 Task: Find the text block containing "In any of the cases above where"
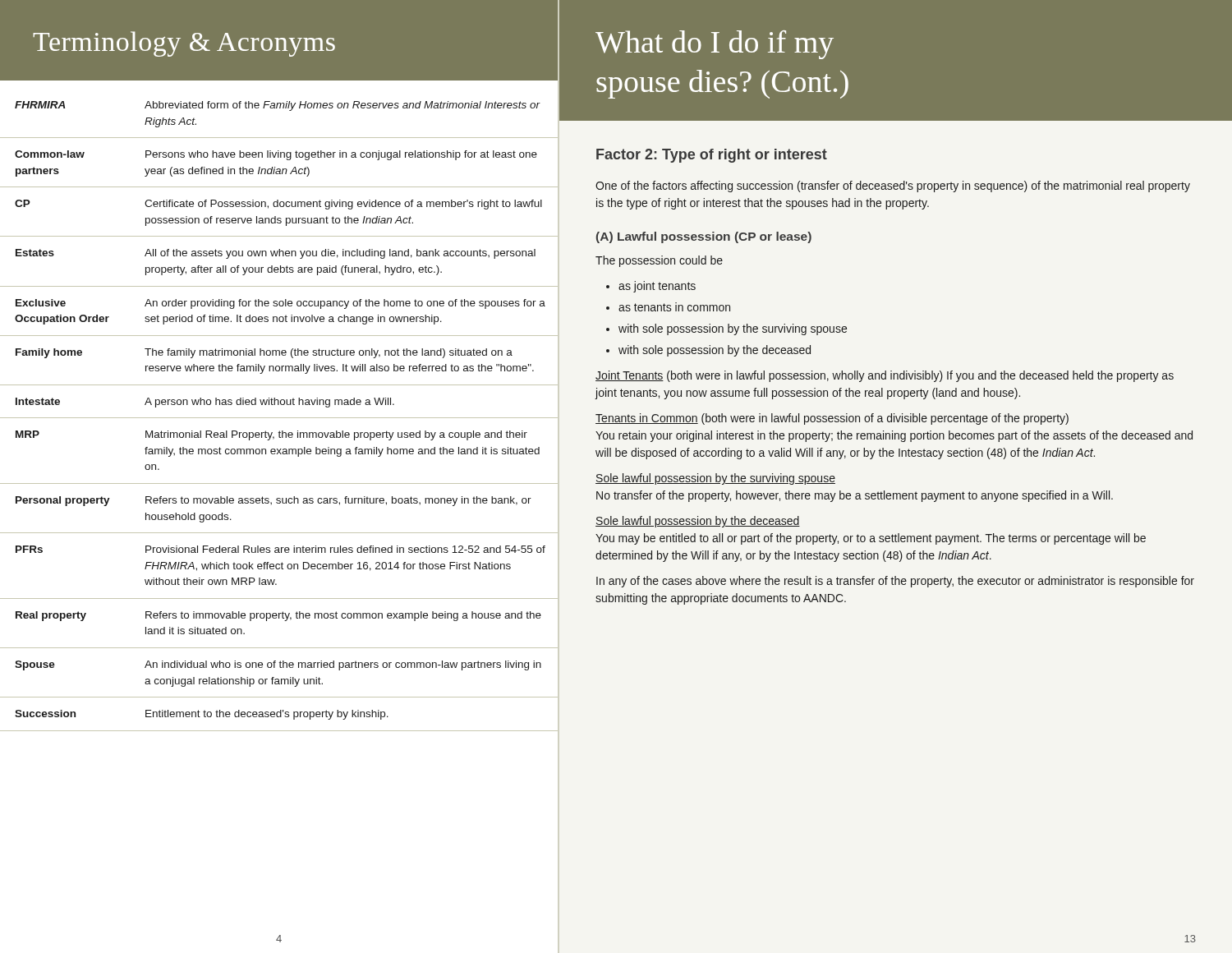point(896,590)
